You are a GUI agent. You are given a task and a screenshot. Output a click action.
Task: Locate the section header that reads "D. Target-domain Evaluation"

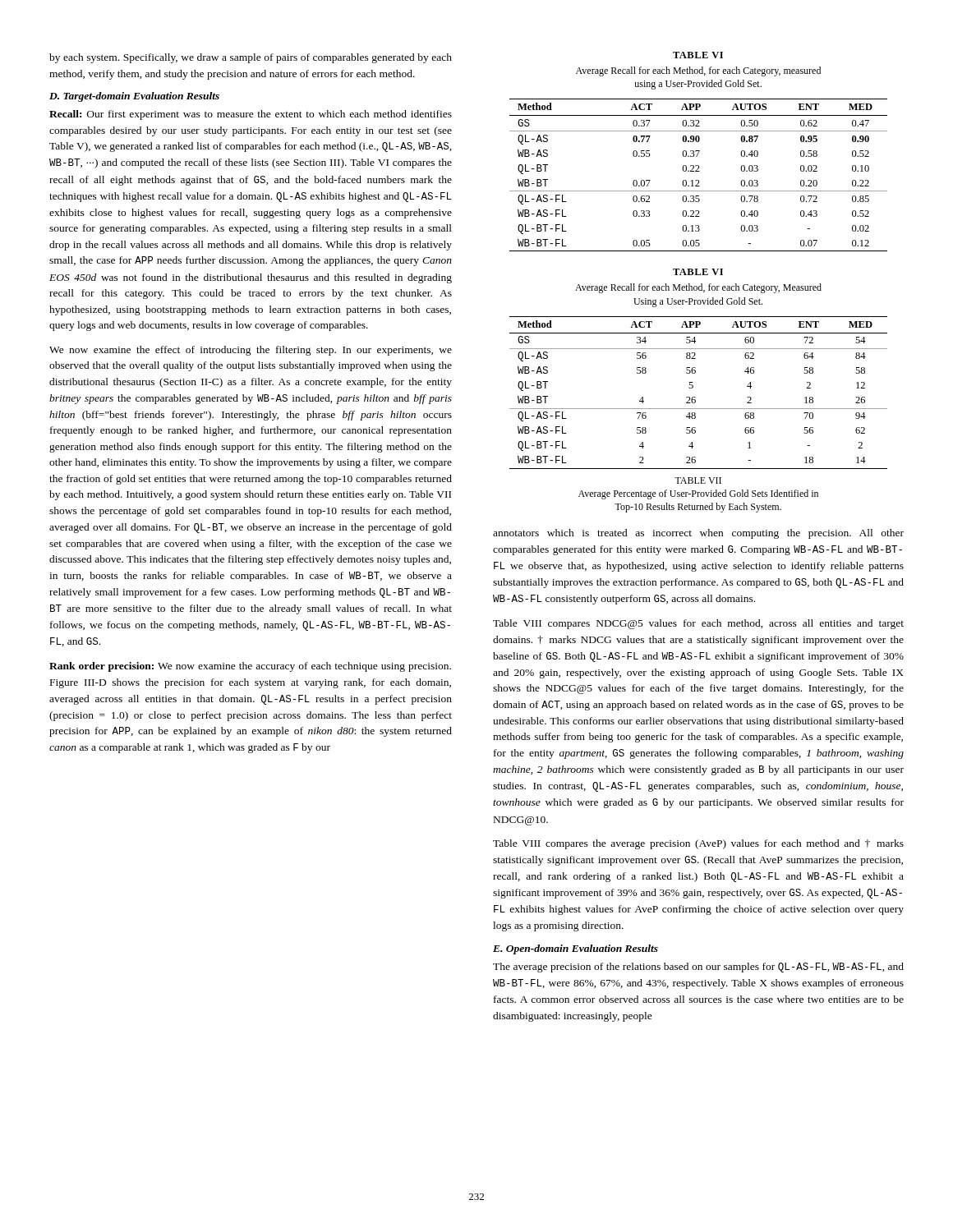tap(134, 96)
